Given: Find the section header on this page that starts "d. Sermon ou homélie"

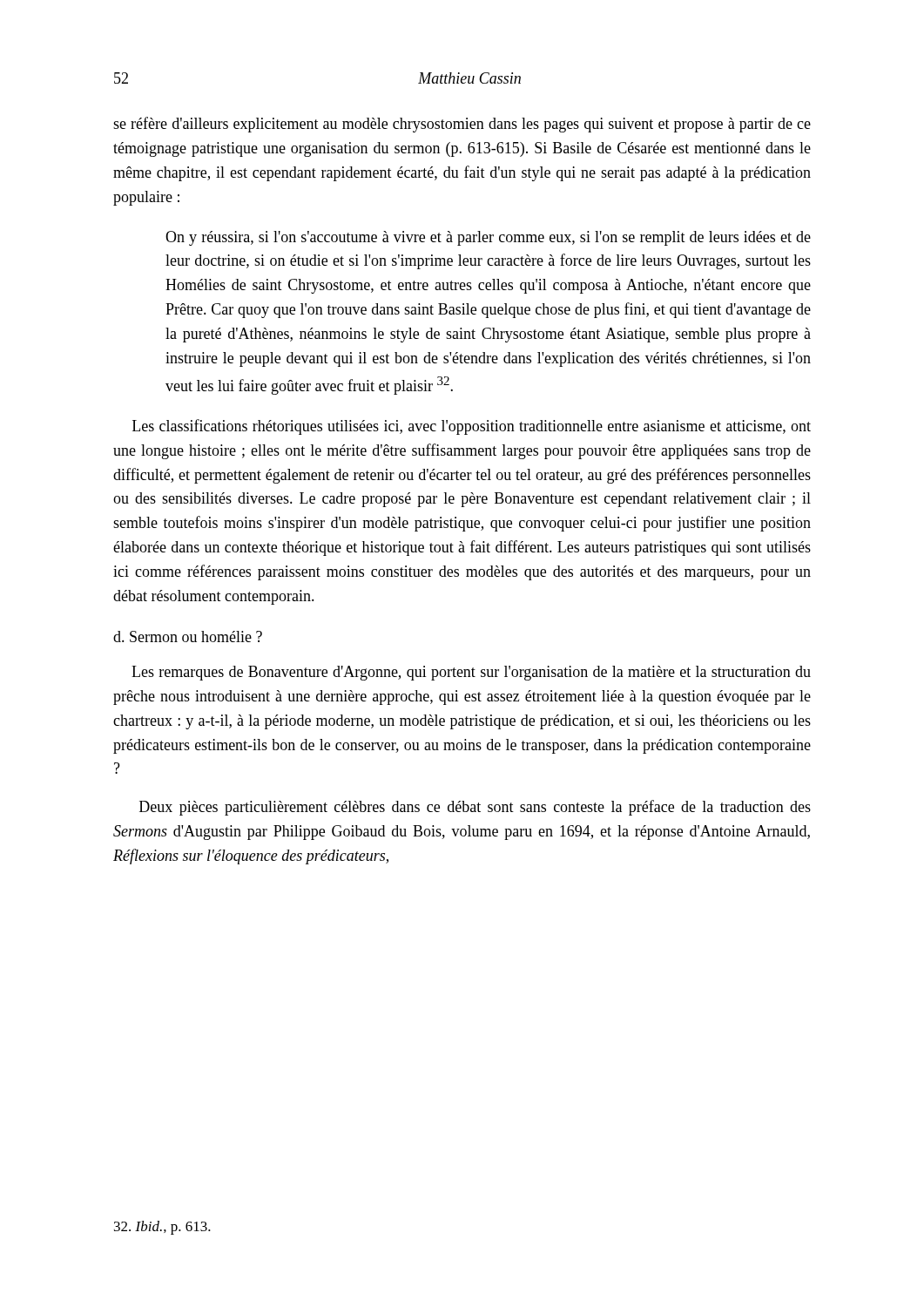Looking at the screenshot, I should (x=188, y=637).
